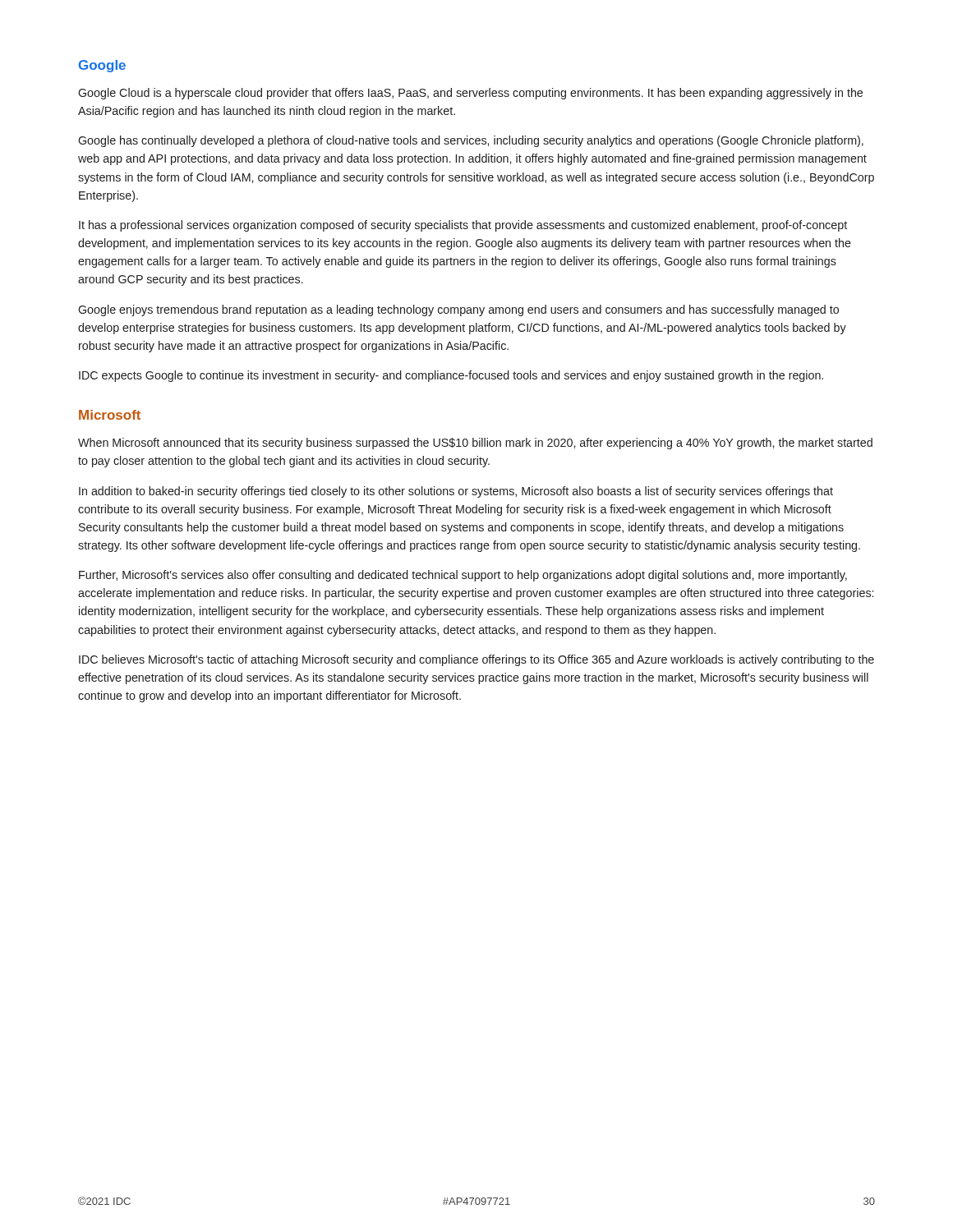Locate the block of text that opens with "Further, Microsoft's services also offer consulting and dedicated"
Screen dimensions: 1232x953
tap(476, 602)
